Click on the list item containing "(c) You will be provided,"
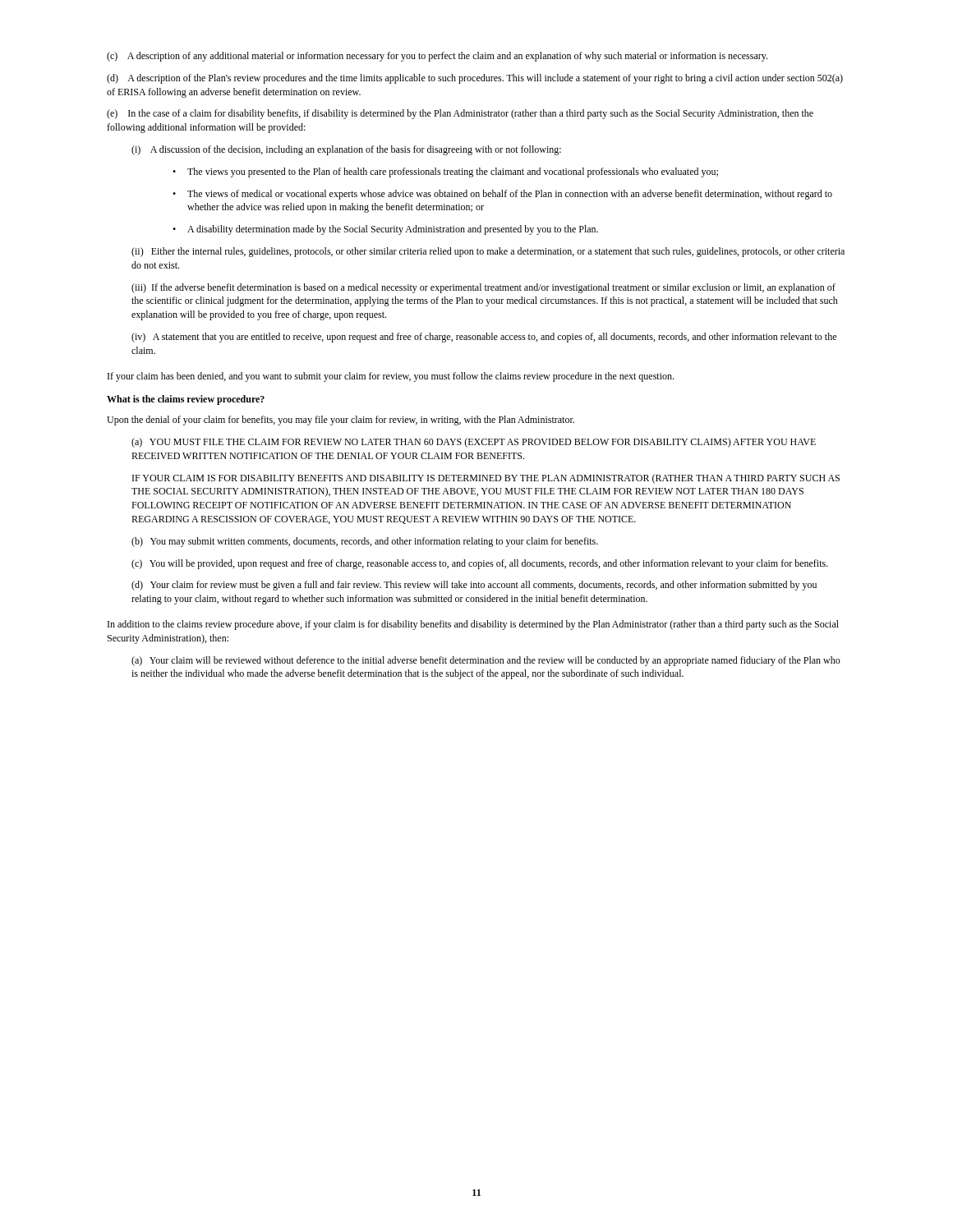 click(x=480, y=563)
